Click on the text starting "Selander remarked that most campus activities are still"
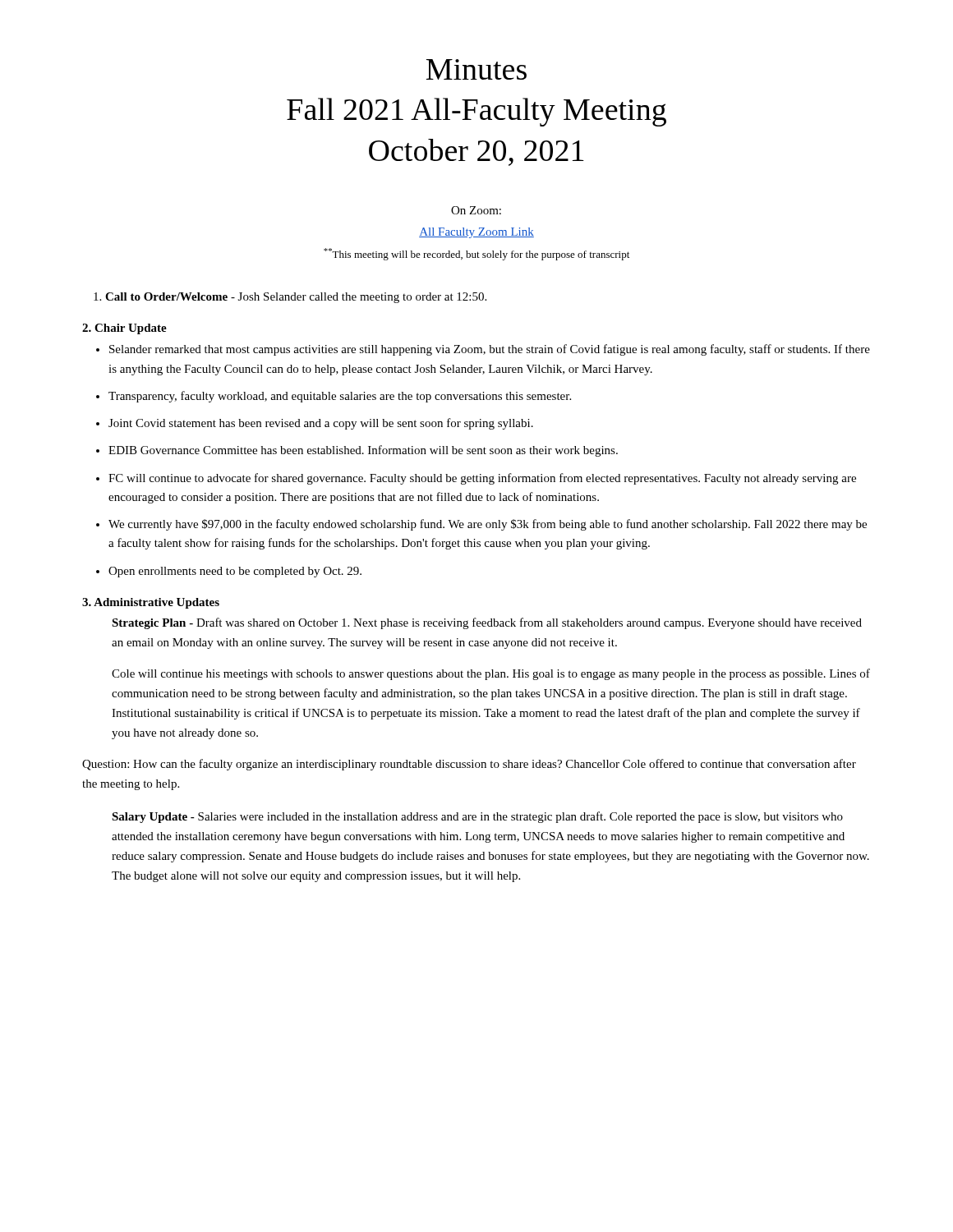The width and height of the screenshot is (953, 1232). (489, 359)
